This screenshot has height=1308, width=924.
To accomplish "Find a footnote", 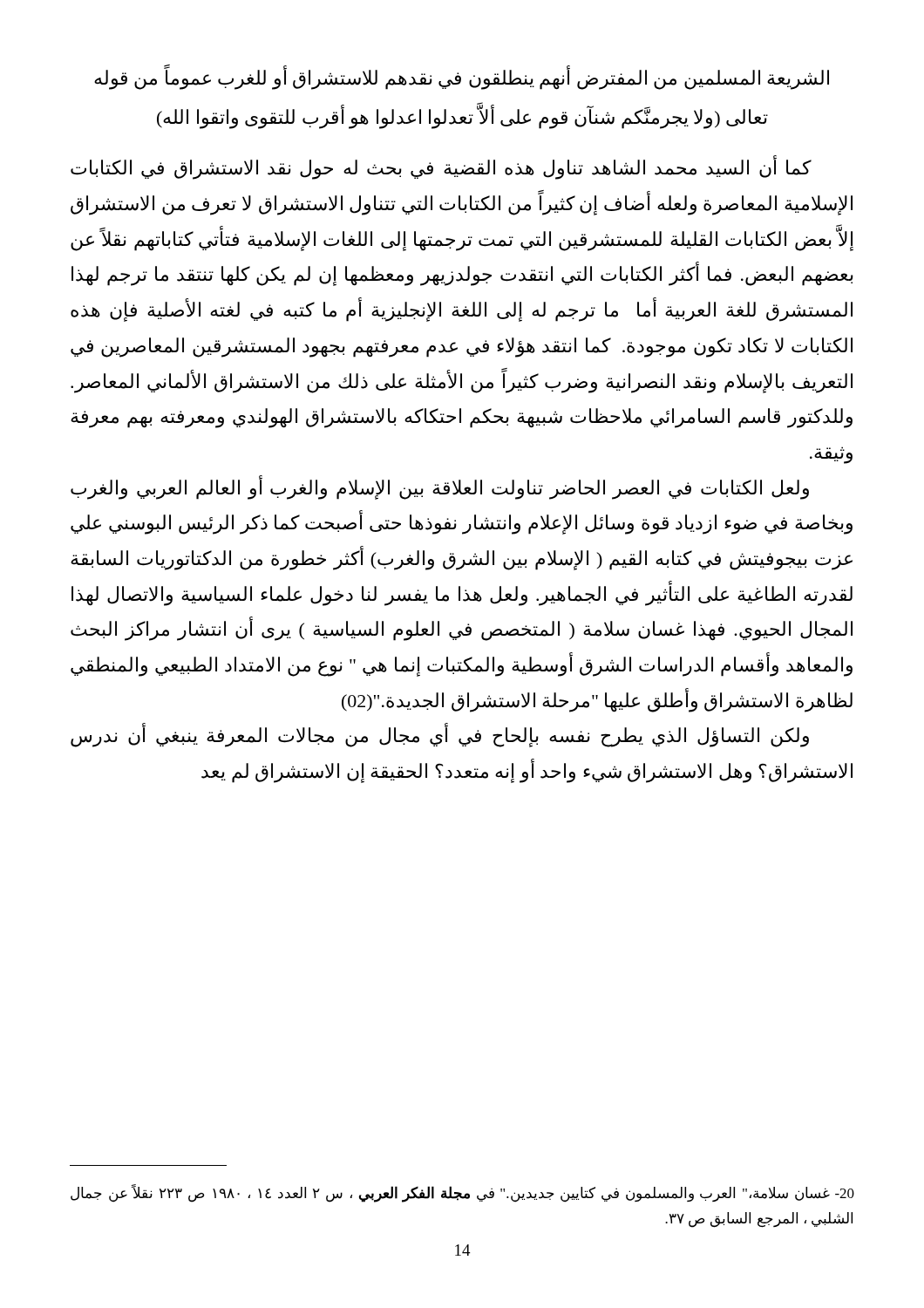I will point(462,1206).
